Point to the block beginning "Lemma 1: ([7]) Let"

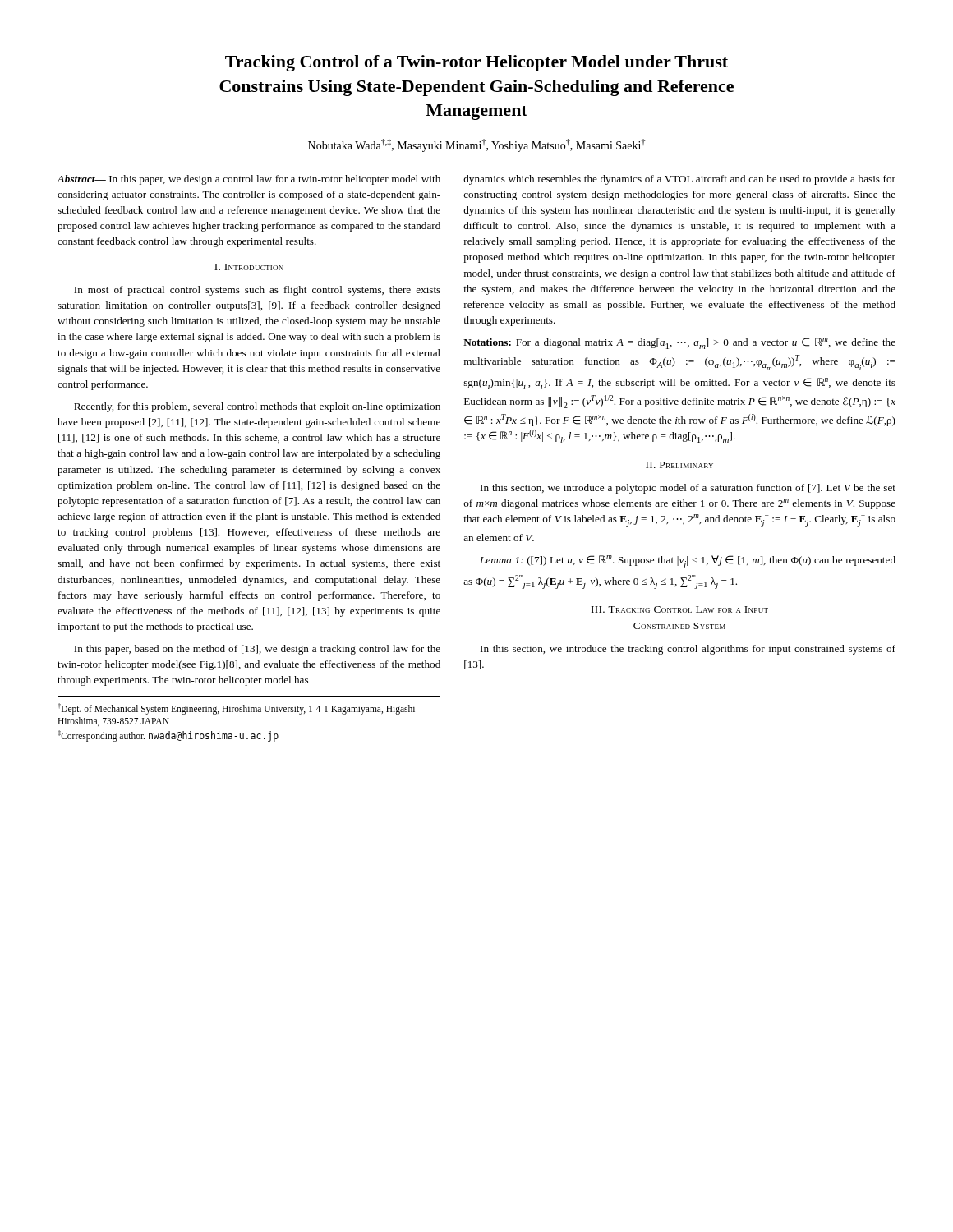679,571
